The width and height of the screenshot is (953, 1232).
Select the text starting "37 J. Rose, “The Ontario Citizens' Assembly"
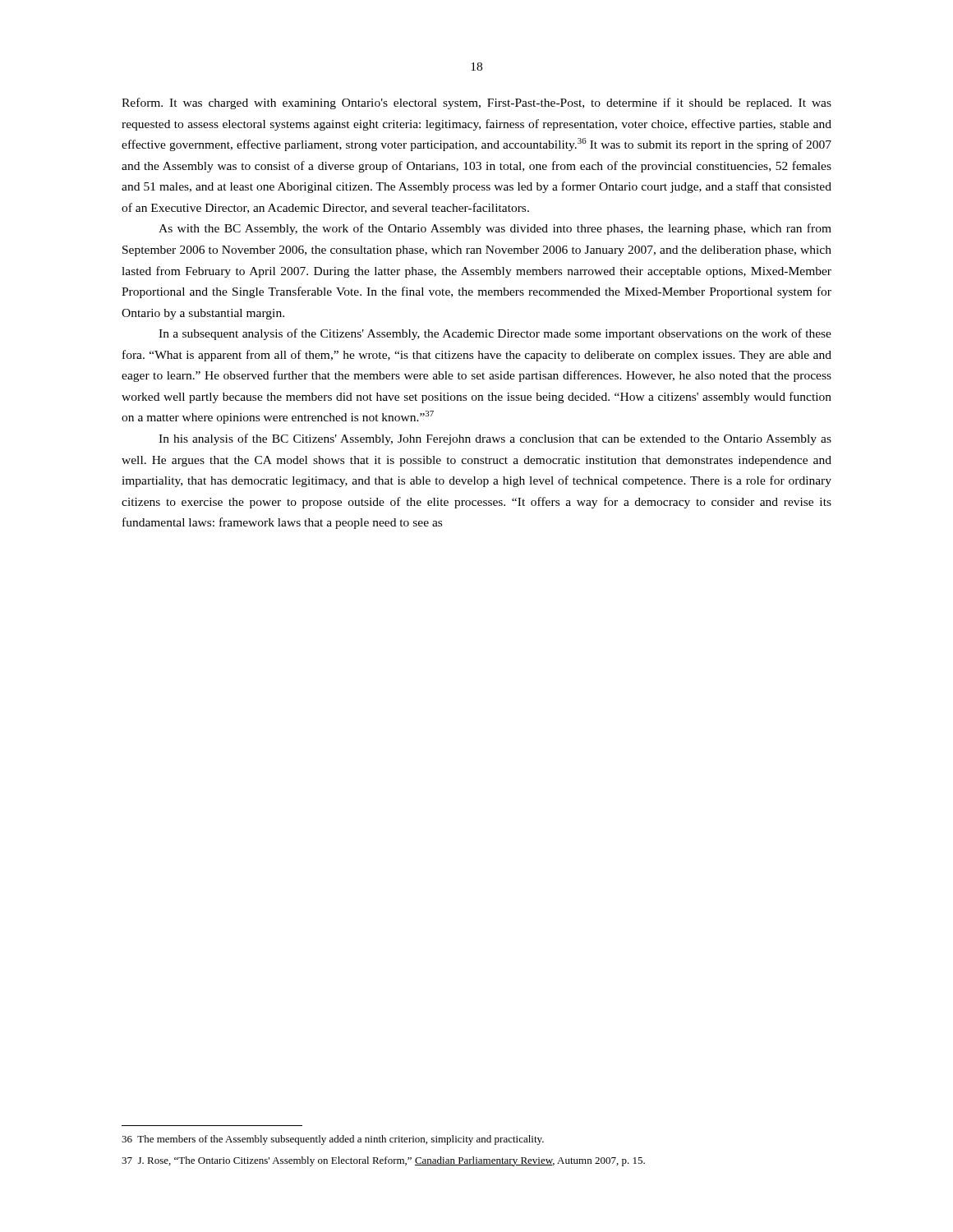point(384,1160)
